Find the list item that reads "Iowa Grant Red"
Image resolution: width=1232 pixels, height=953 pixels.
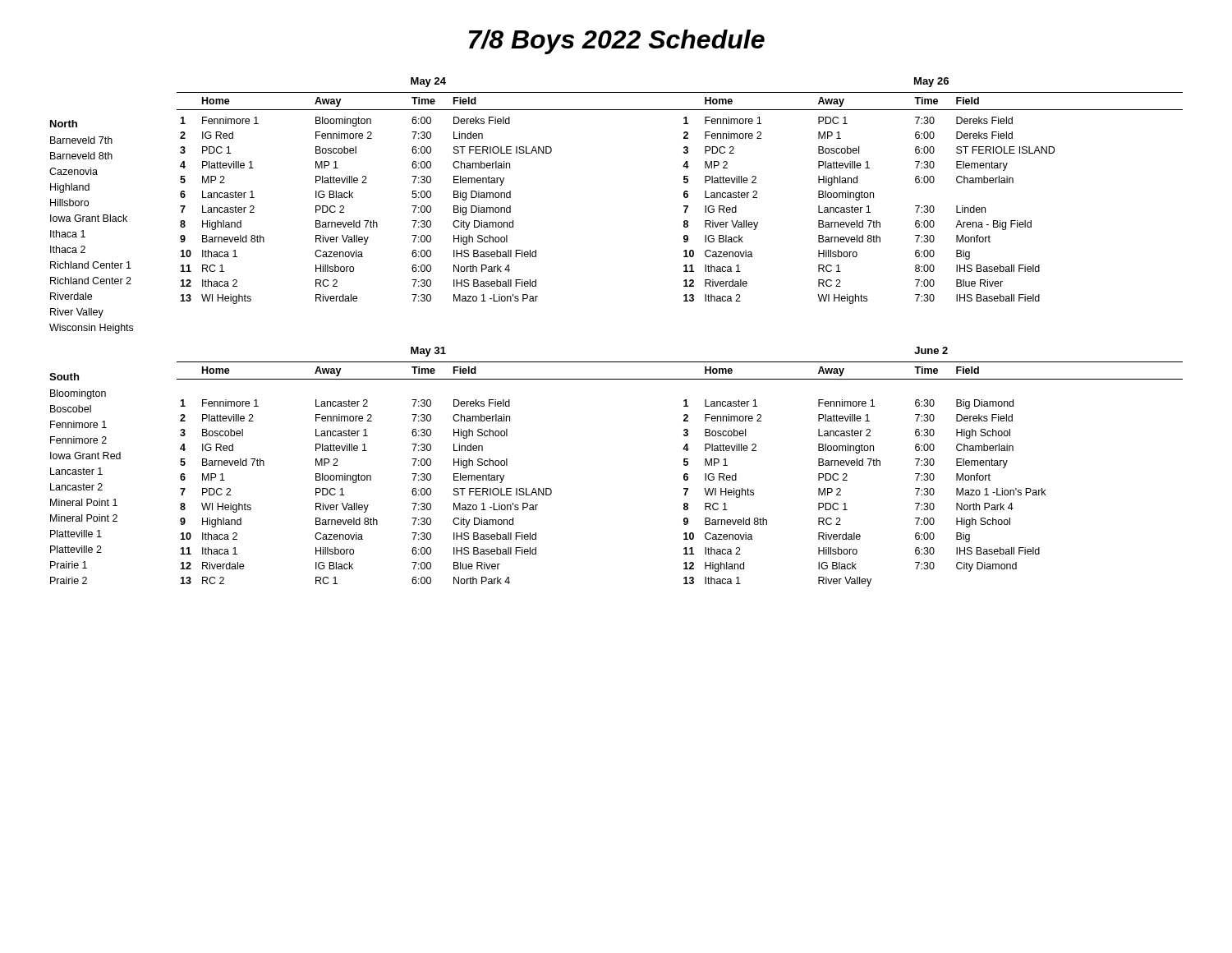coord(85,456)
